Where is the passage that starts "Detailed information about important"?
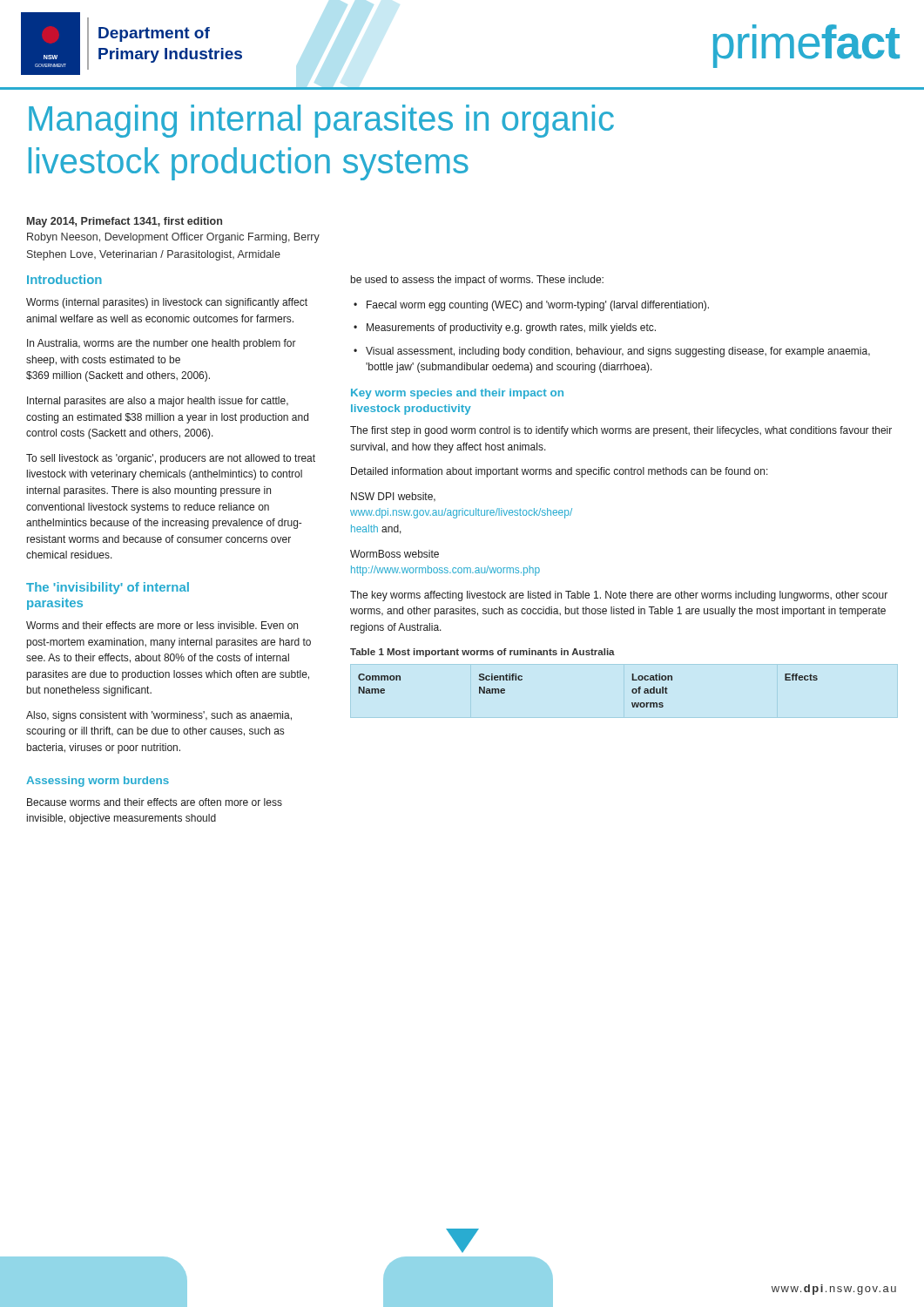924x1307 pixels. tap(559, 472)
